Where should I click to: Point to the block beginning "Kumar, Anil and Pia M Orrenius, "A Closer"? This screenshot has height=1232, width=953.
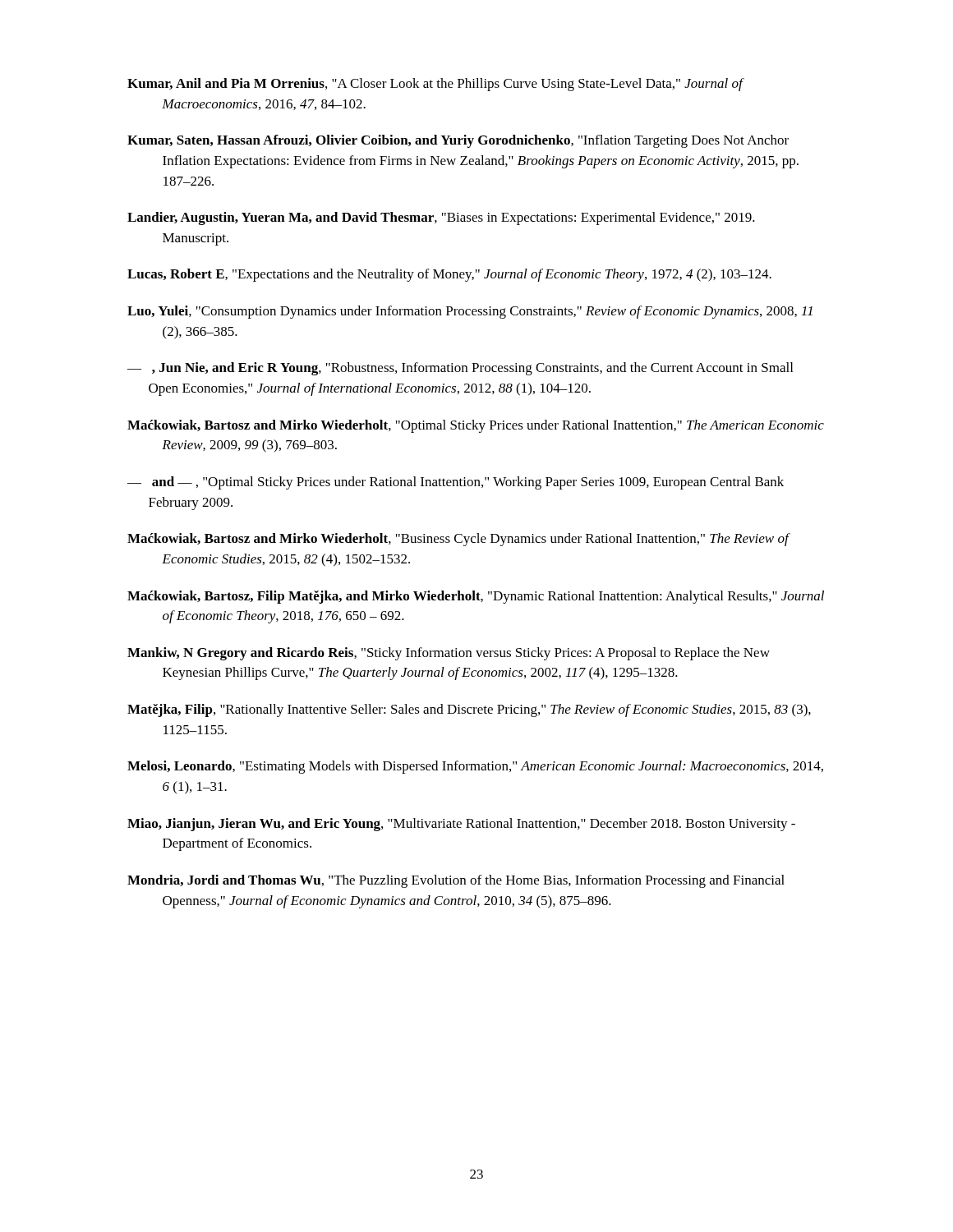point(476,94)
